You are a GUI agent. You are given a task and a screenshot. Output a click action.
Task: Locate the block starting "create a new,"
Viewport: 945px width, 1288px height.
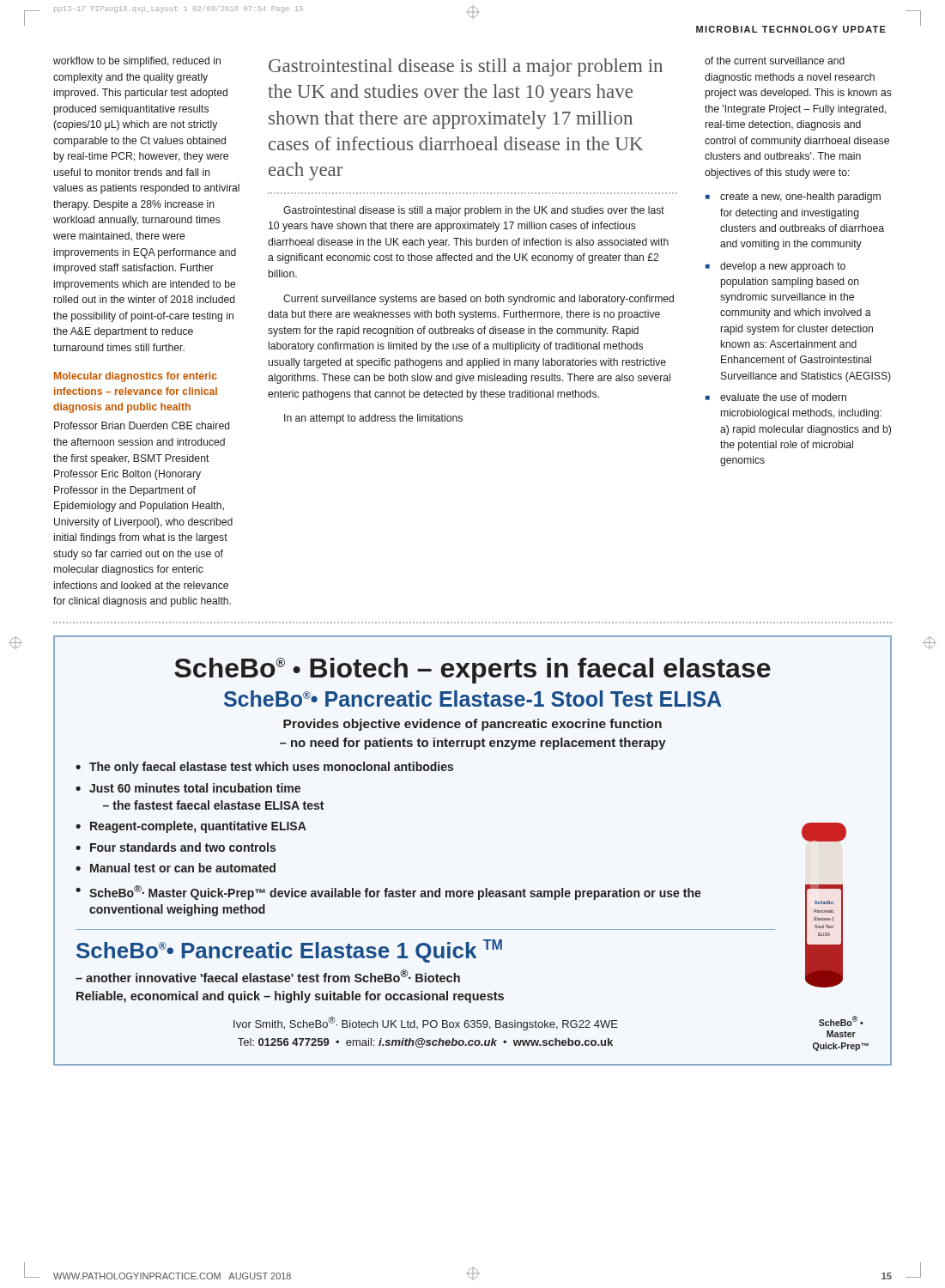(x=802, y=221)
